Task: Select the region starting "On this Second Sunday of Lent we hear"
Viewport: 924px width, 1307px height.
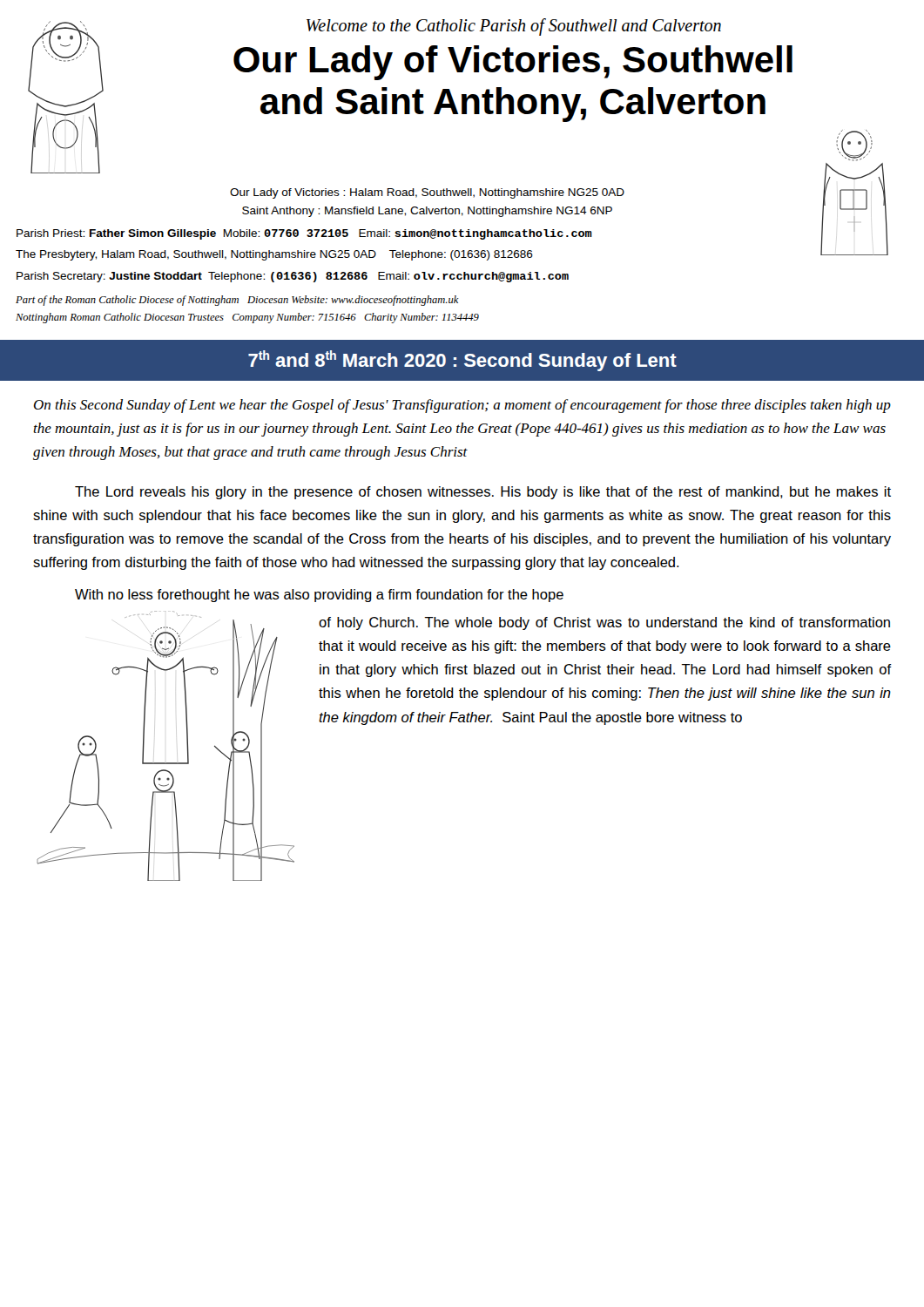Action: (462, 428)
